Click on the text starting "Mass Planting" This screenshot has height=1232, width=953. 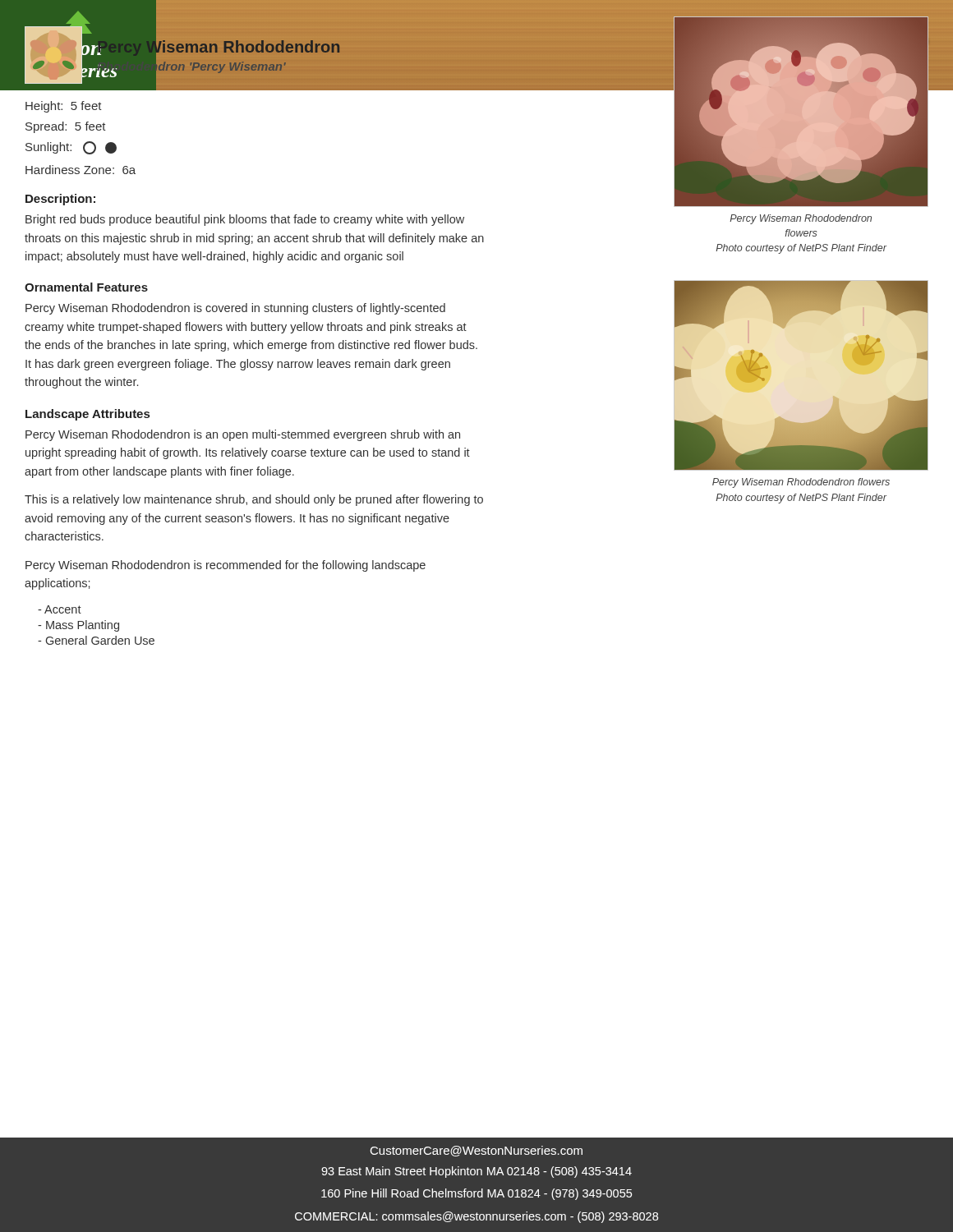pyautogui.click(x=77, y=625)
